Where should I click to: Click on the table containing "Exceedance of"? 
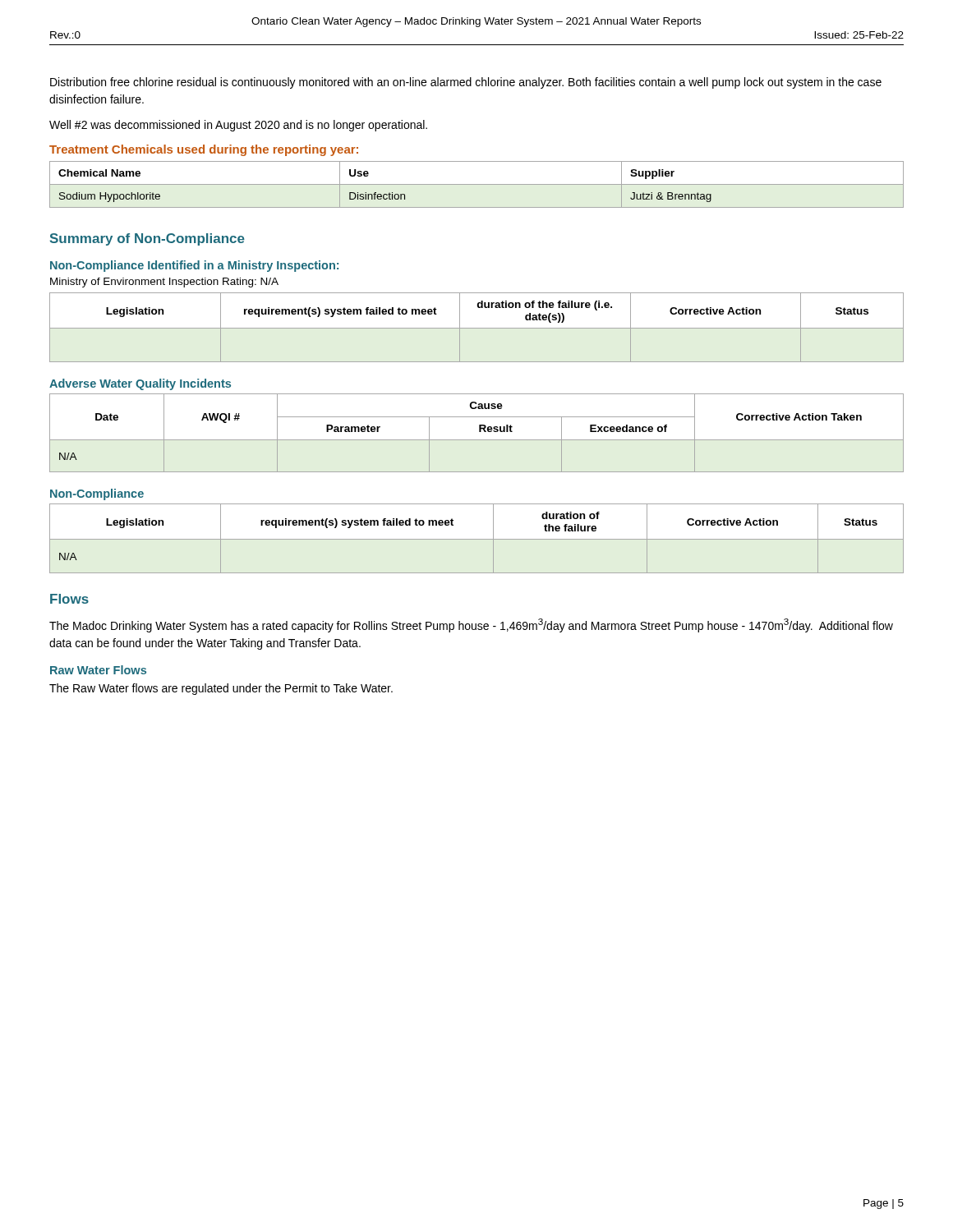click(476, 433)
